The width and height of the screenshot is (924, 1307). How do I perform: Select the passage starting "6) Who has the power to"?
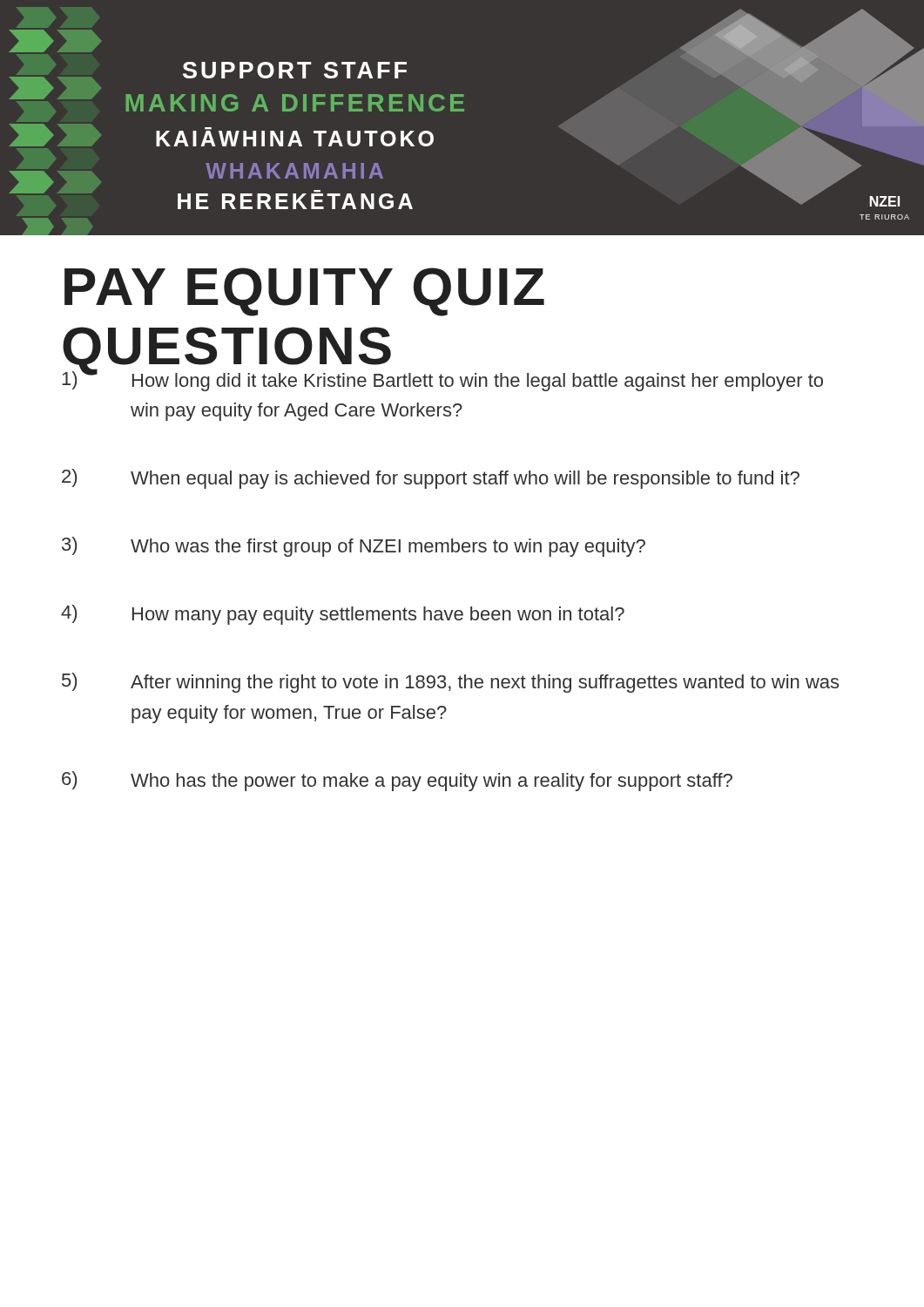click(453, 780)
